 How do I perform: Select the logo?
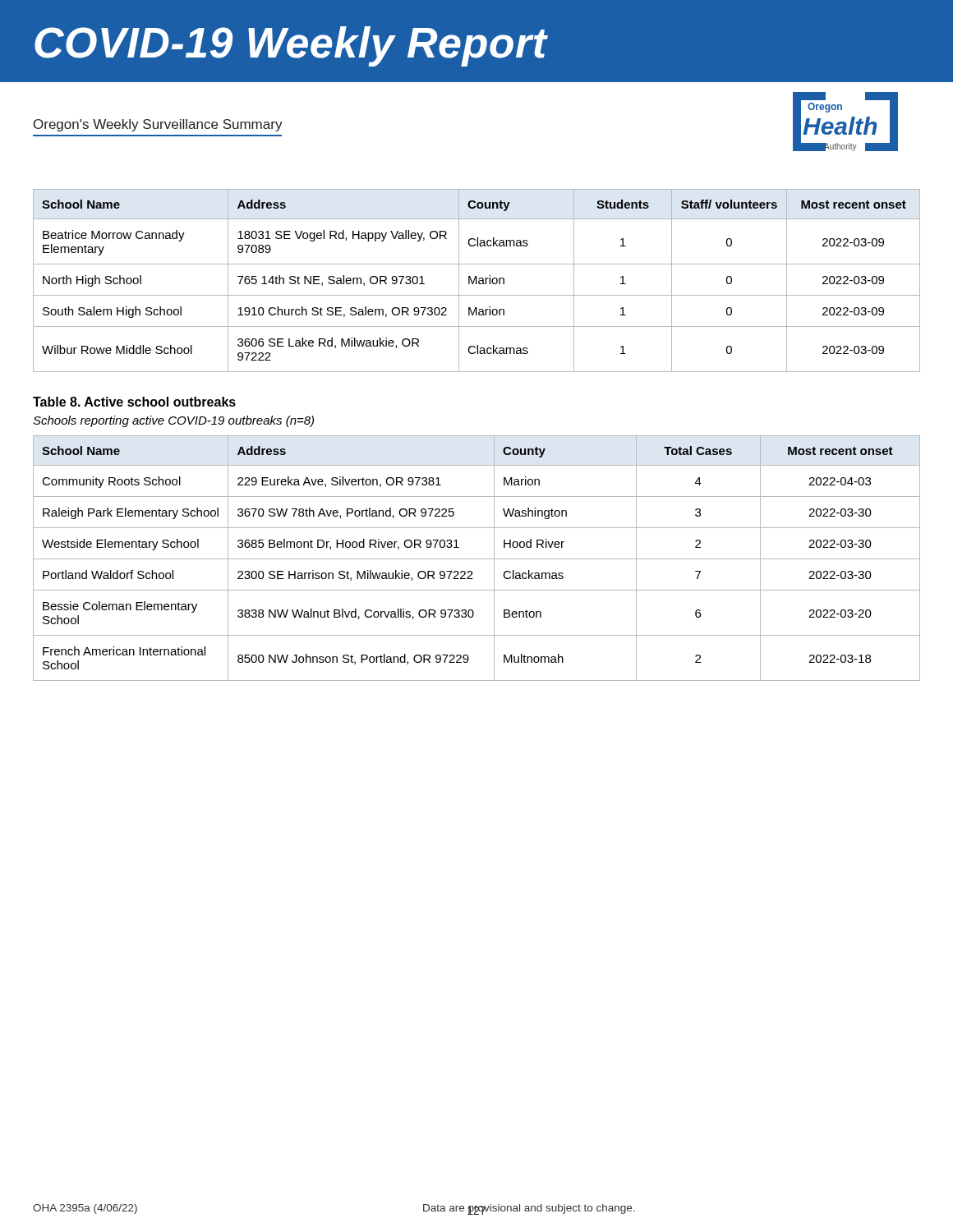click(856, 127)
